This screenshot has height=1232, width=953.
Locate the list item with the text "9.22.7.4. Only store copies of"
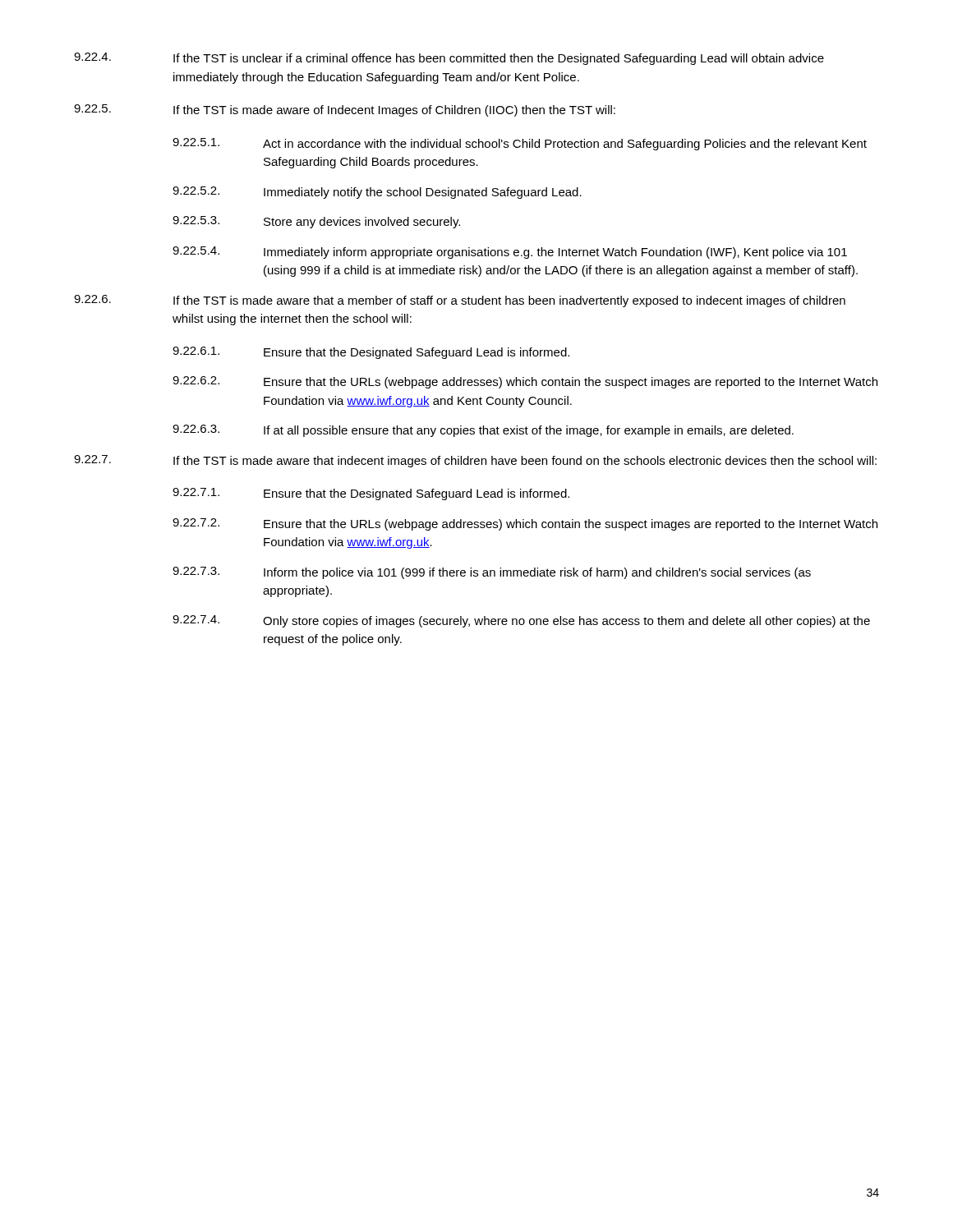(526, 630)
